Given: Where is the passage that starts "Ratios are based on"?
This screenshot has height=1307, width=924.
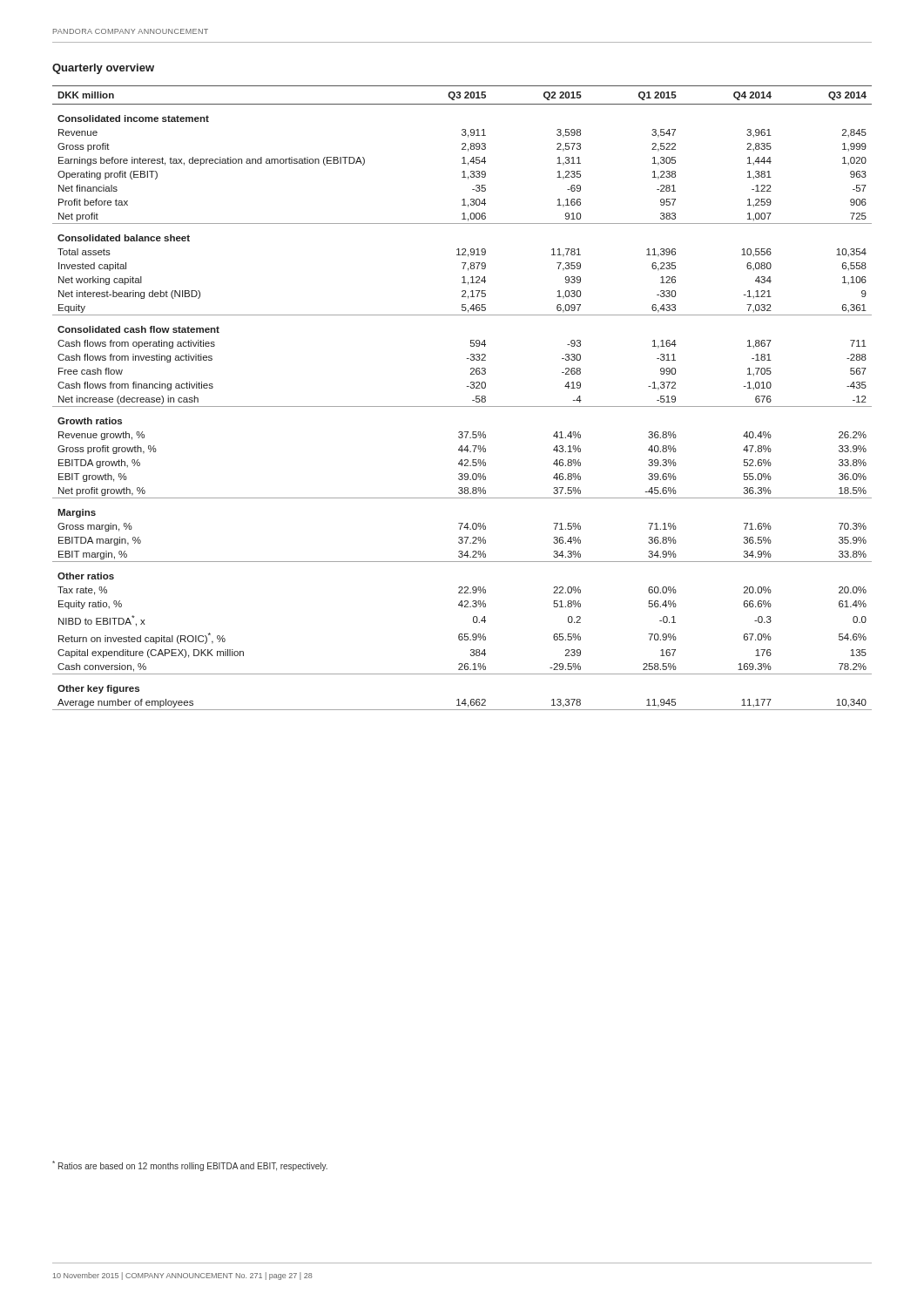Looking at the screenshot, I should pos(190,1165).
